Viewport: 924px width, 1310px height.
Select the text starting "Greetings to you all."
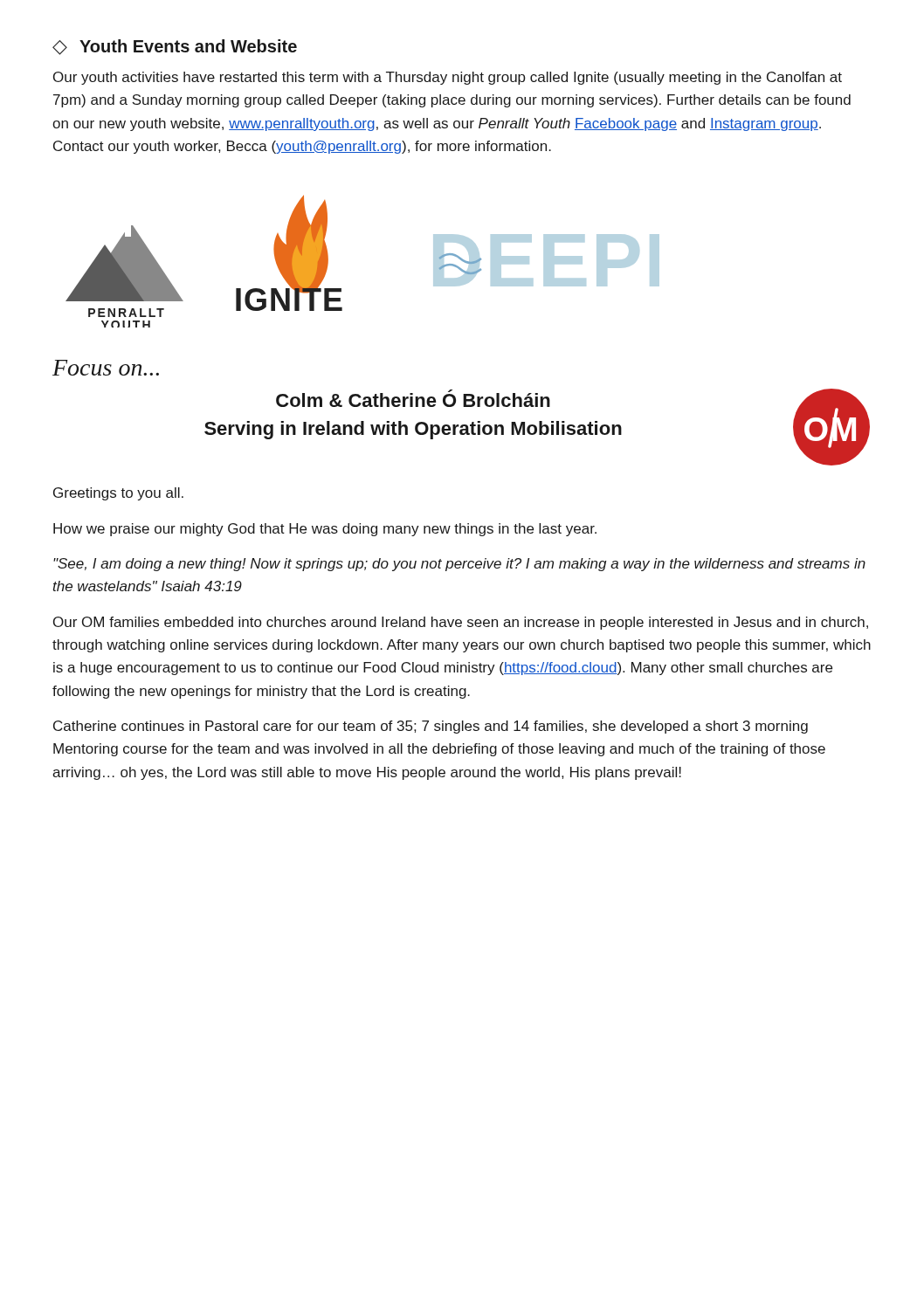tap(118, 493)
